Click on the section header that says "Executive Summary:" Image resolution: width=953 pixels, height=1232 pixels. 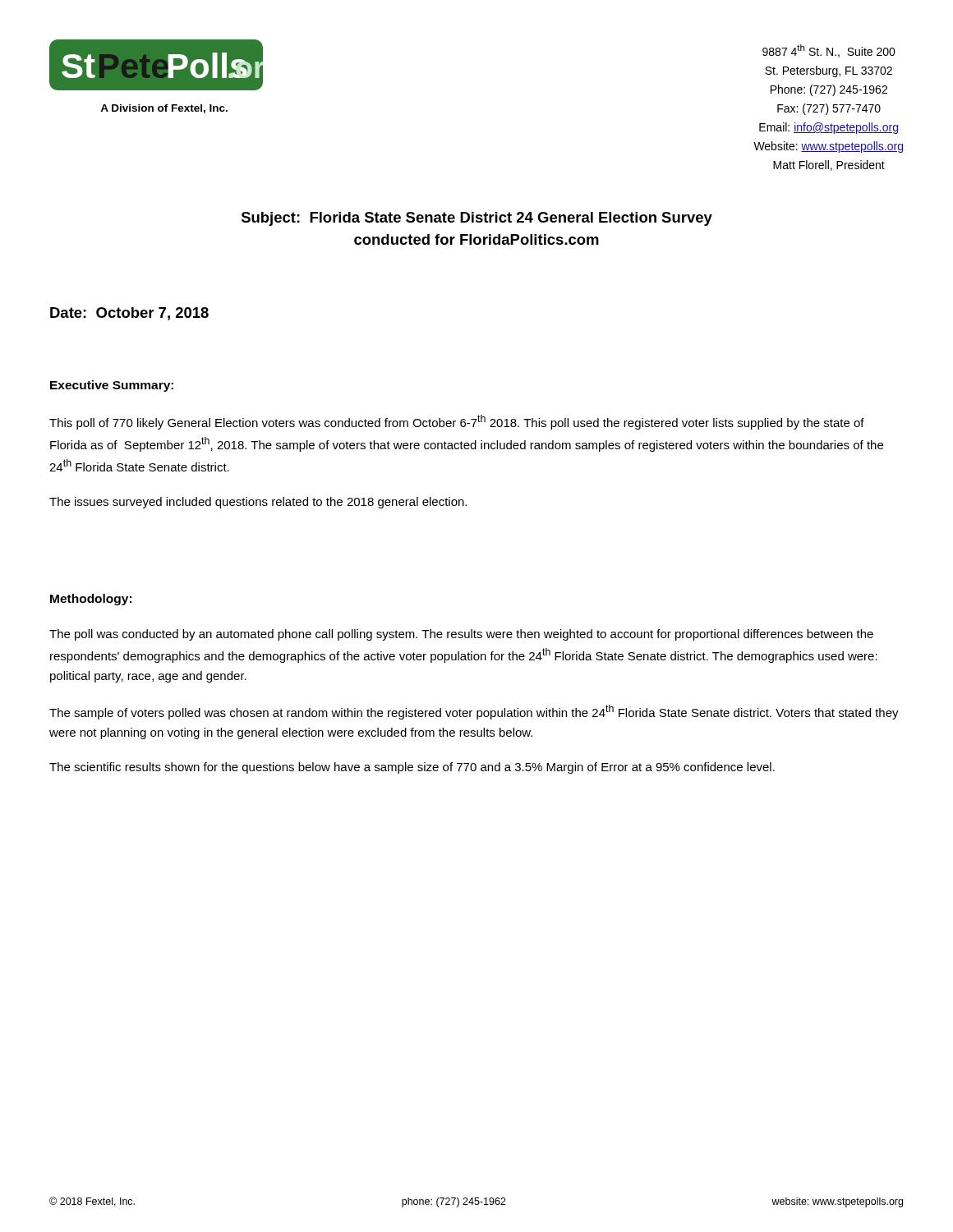pos(112,385)
